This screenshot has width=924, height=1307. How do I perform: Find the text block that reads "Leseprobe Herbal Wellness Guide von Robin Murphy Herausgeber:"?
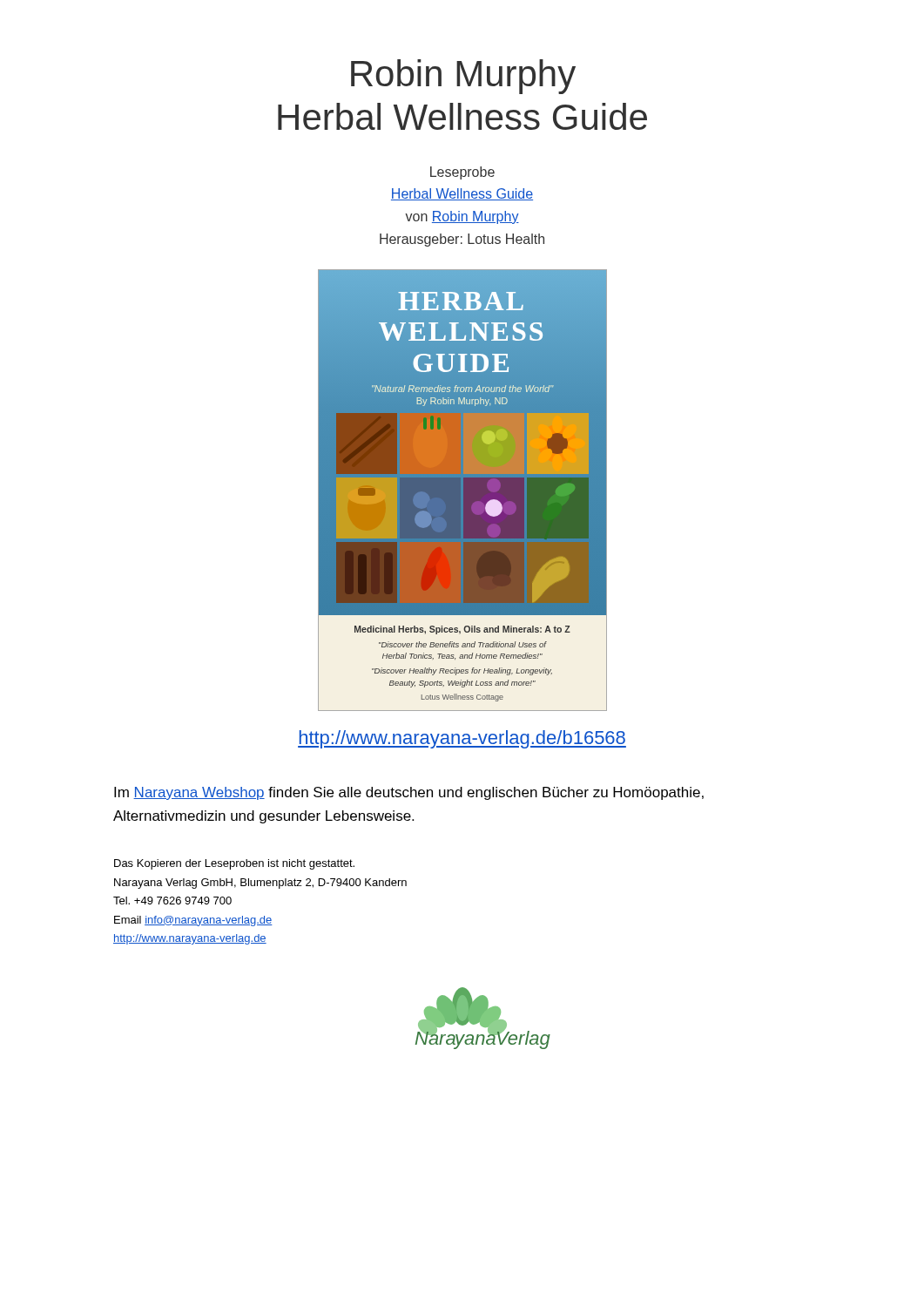click(462, 206)
